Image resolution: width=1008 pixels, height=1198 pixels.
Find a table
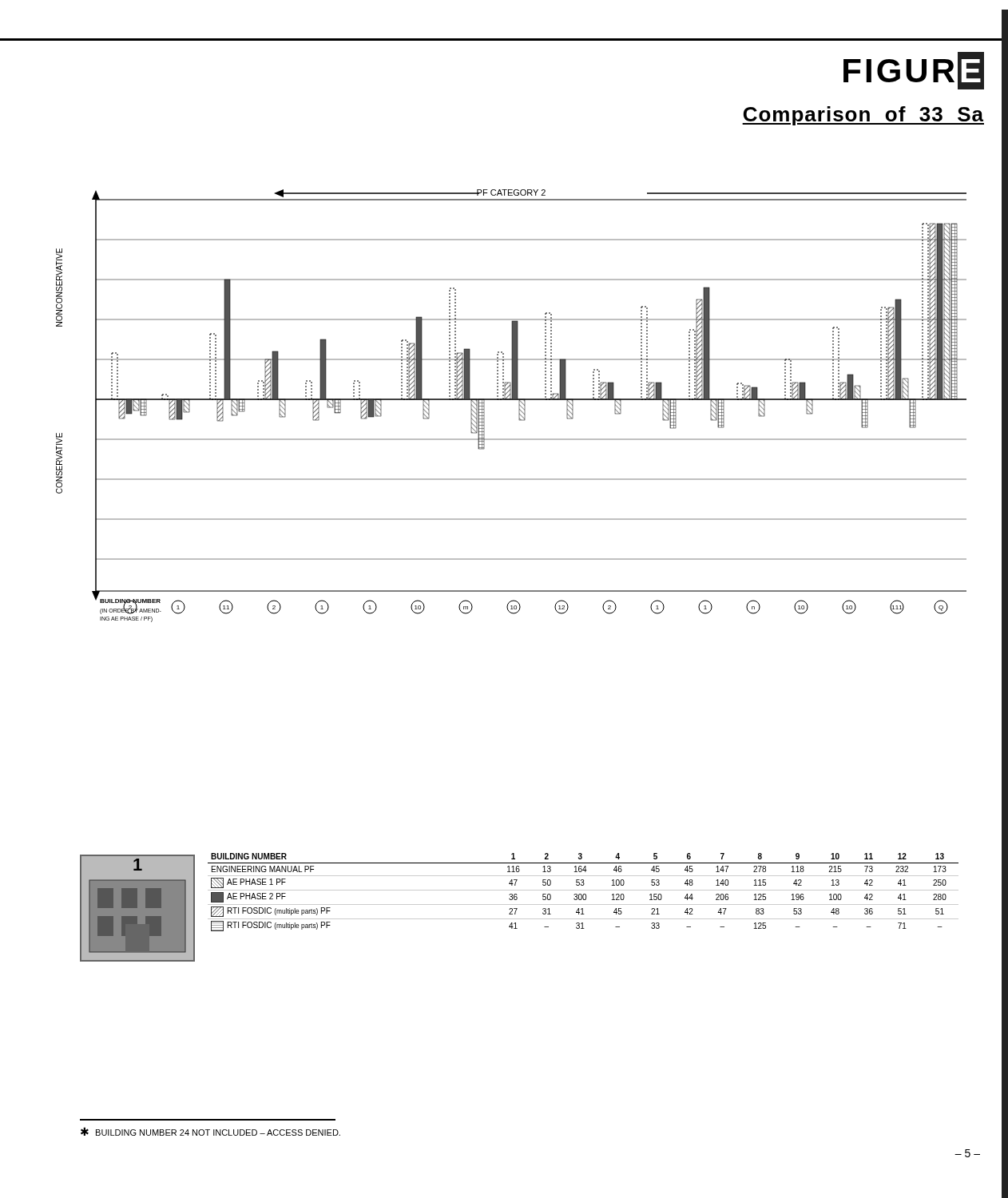pos(583,892)
